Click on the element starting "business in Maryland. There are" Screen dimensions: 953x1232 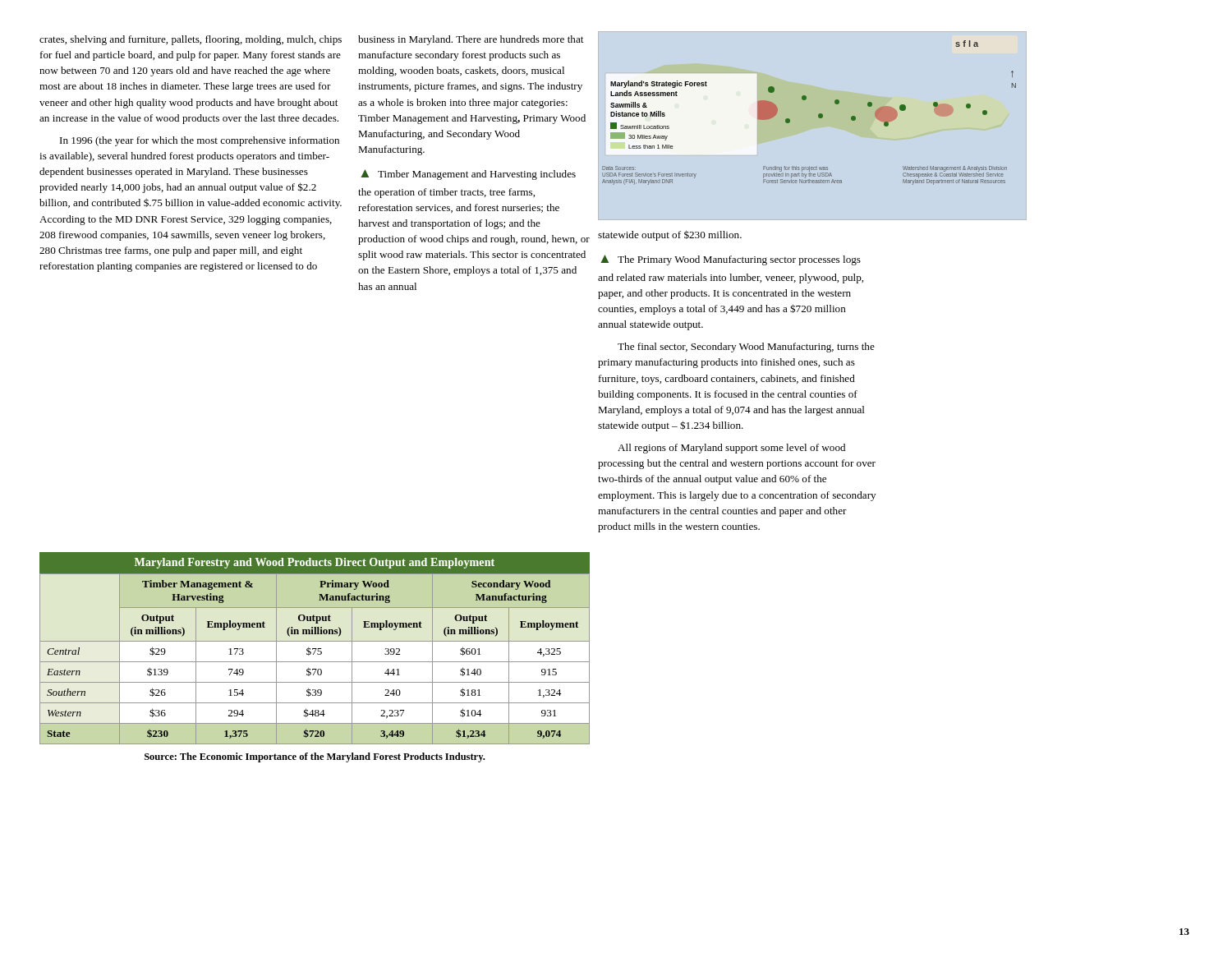tap(474, 163)
